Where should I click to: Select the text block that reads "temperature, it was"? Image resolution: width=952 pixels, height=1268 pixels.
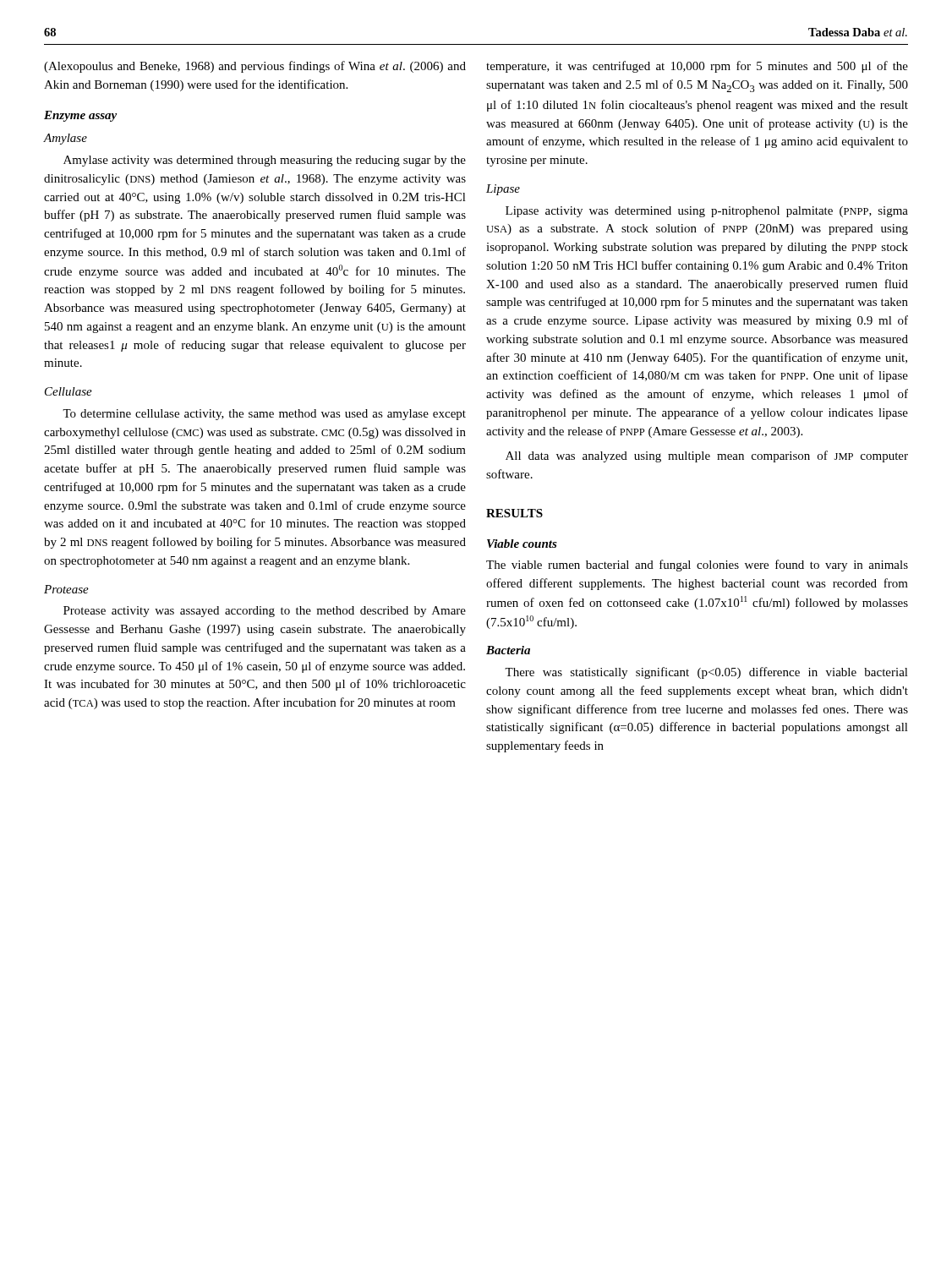tap(697, 114)
